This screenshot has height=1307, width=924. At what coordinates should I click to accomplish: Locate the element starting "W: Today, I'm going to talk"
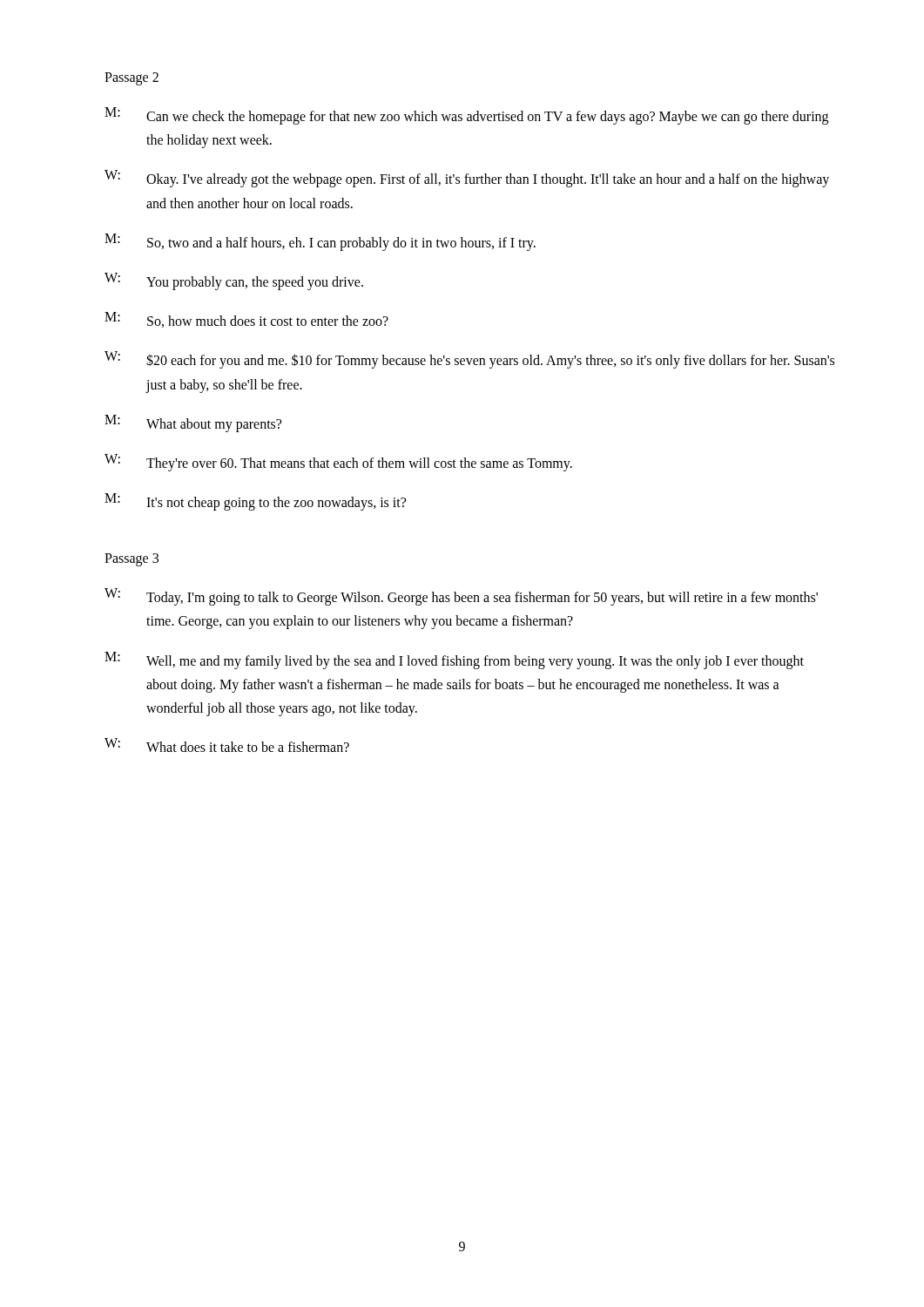point(471,609)
